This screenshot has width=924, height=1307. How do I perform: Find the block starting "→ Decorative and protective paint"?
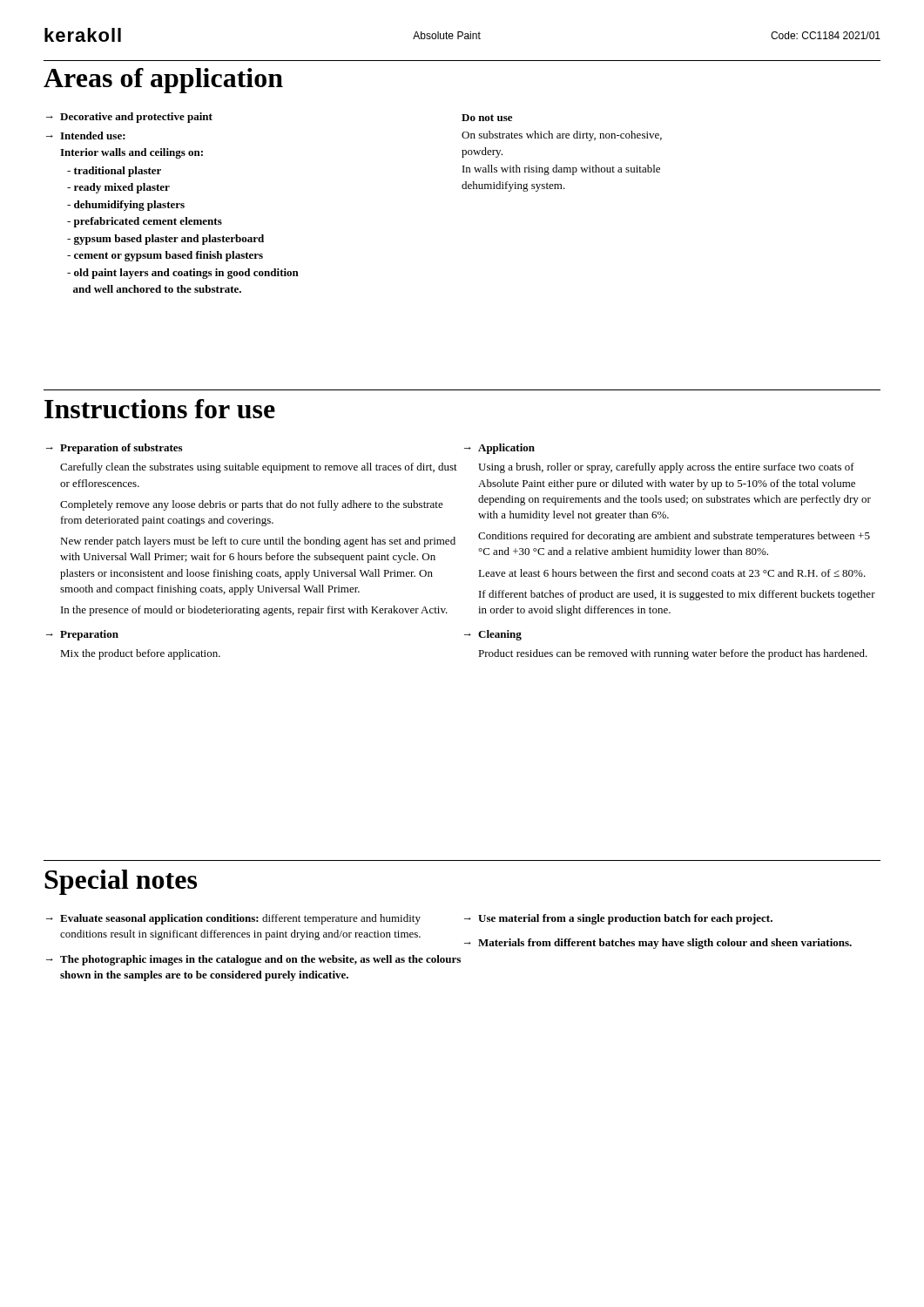(x=129, y=118)
